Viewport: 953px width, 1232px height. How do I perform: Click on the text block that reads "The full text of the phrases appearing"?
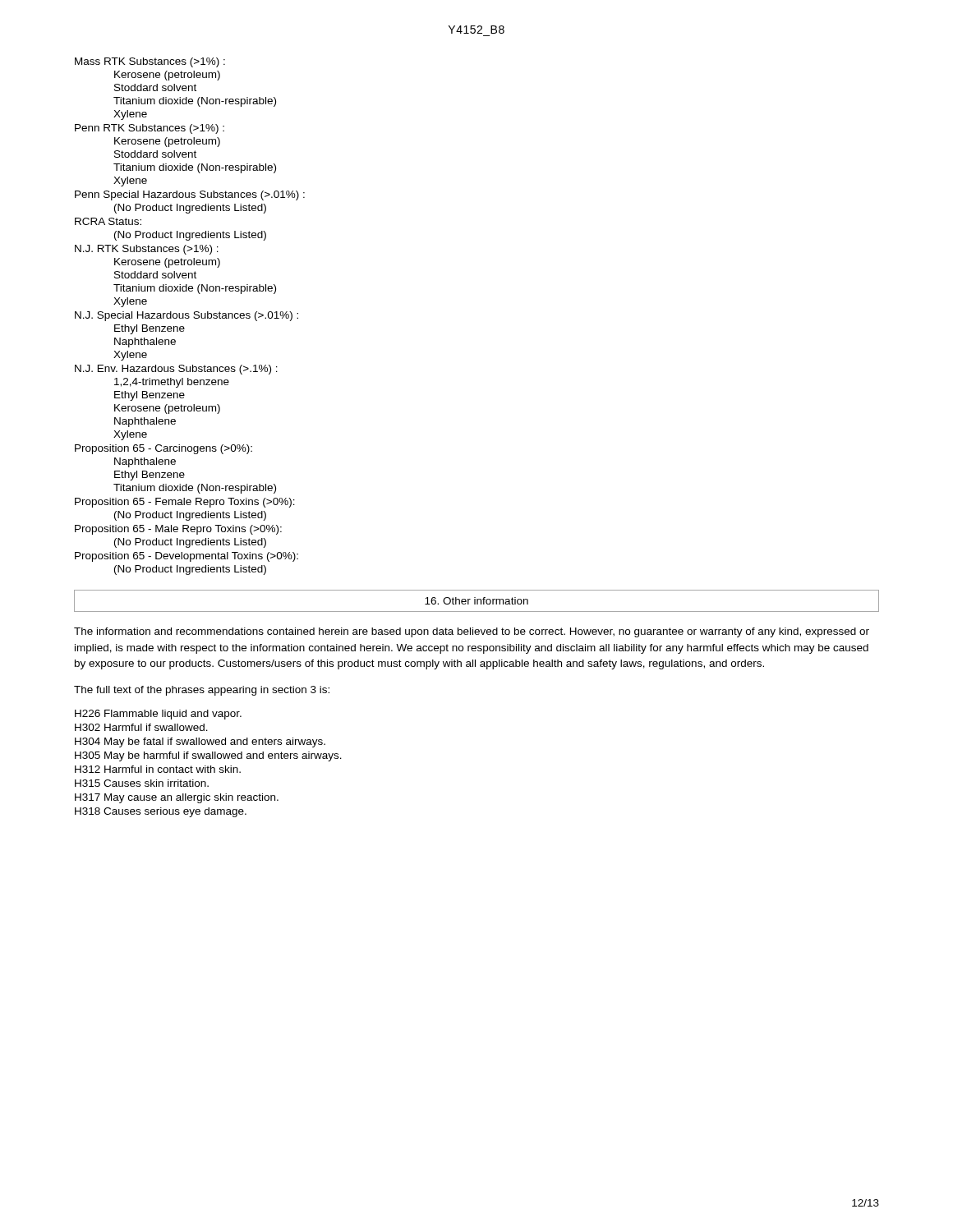[202, 689]
